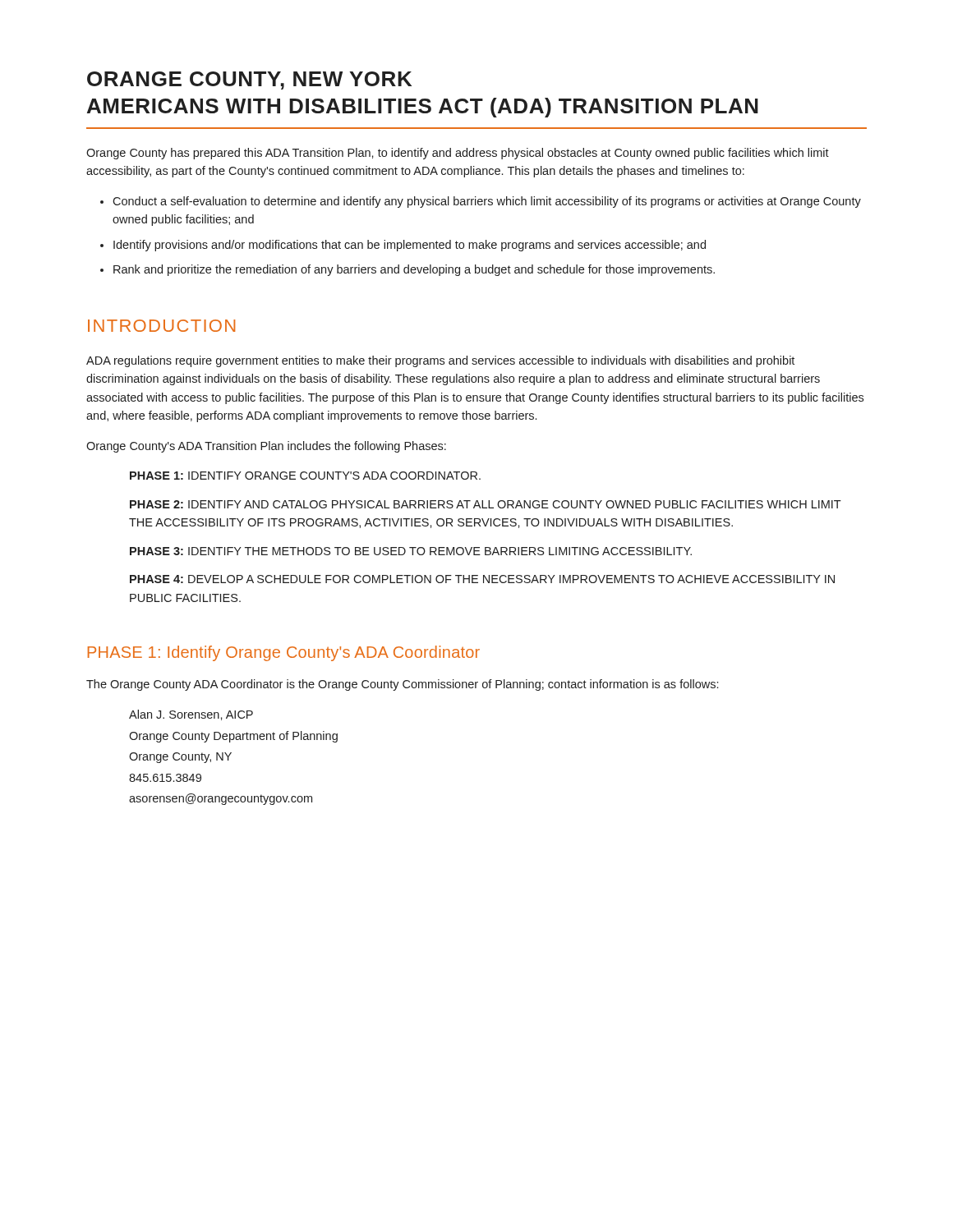953x1232 pixels.
Task: Point to the element starting "ADA regulations require government entities to make their"
Action: click(475, 388)
